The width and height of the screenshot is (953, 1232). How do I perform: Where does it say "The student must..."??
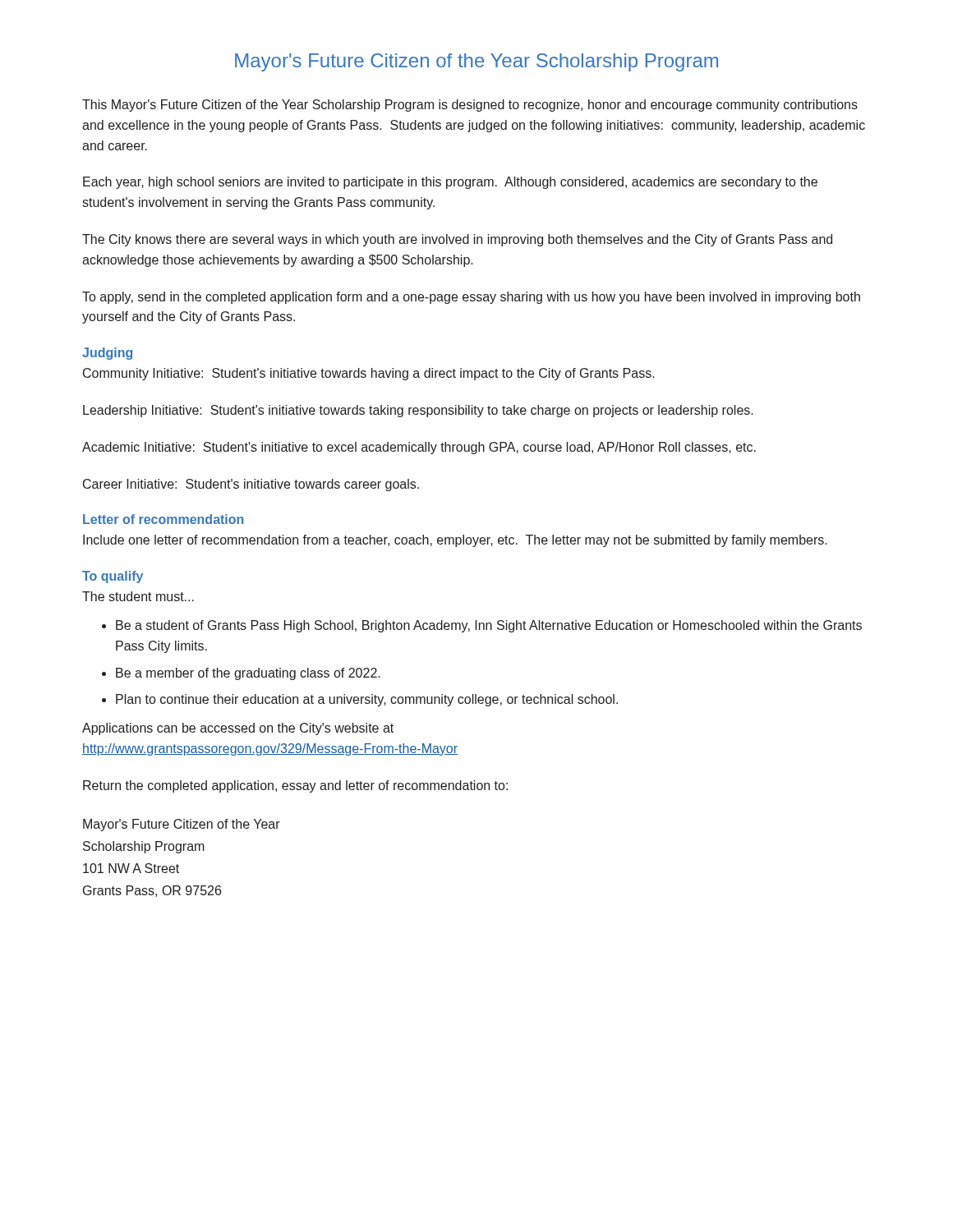138,597
